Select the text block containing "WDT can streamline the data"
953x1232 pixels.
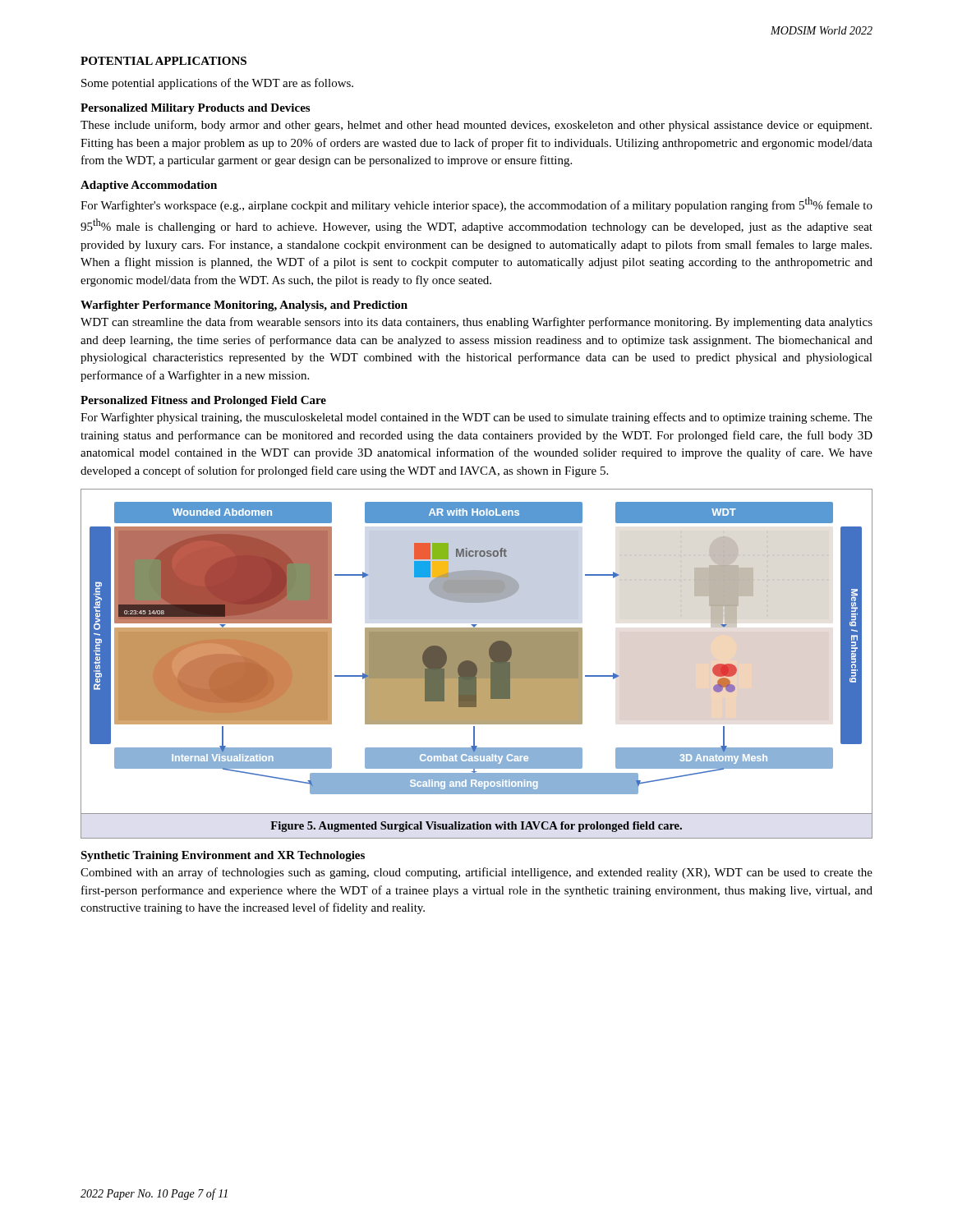[x=476, y=349]
